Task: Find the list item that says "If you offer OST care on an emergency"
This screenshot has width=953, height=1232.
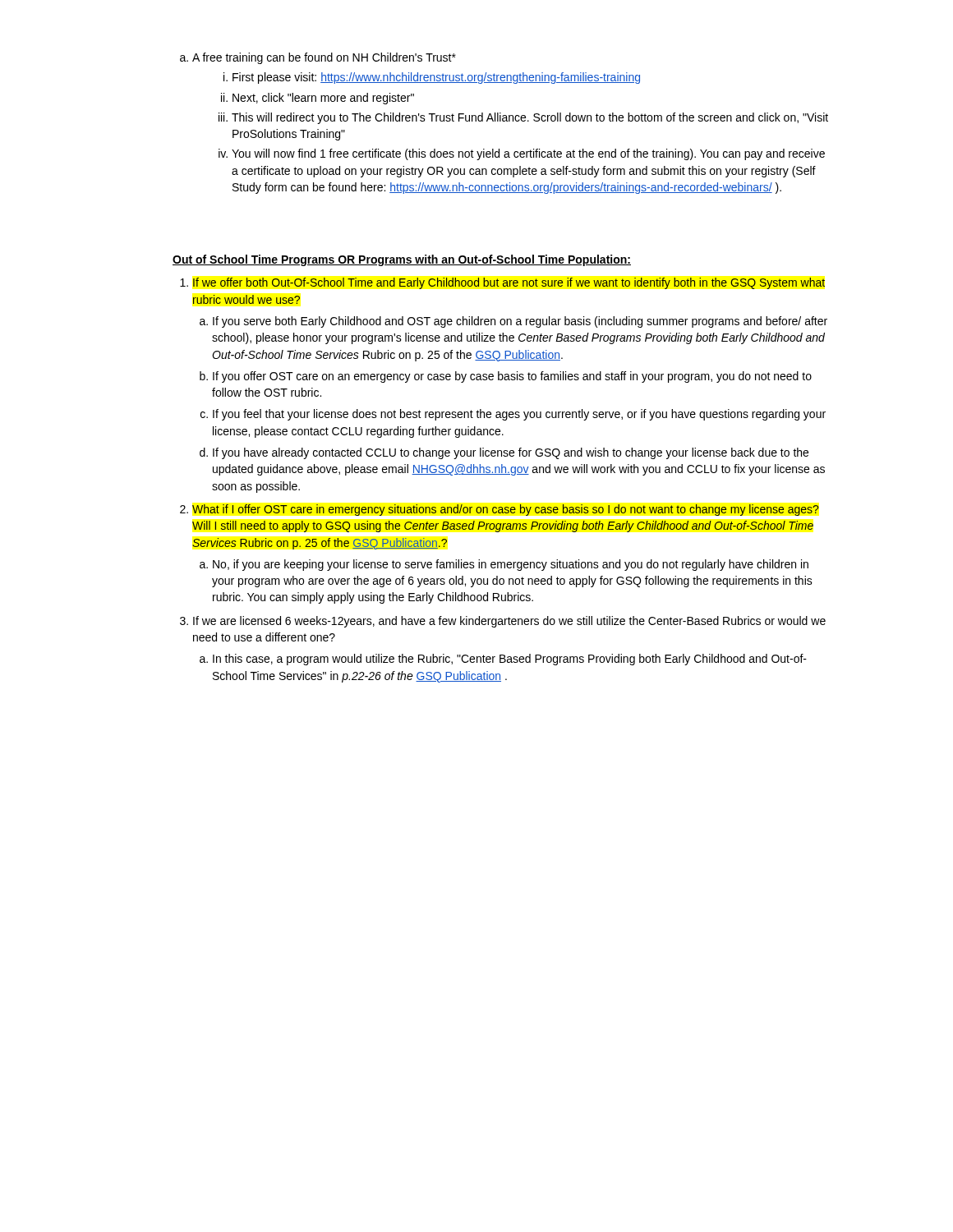Action: point(512,384)
